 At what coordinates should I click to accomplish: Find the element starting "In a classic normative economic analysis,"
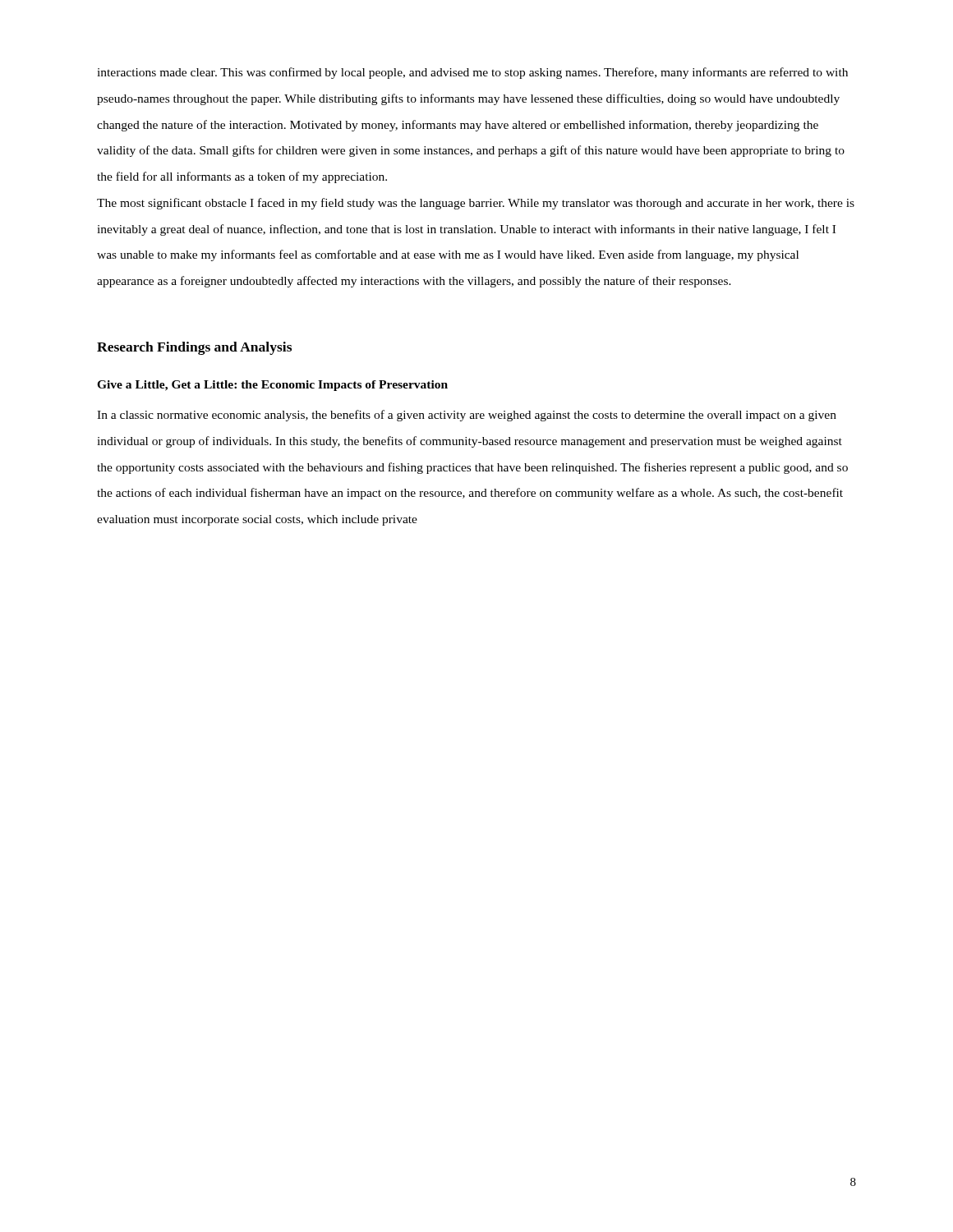[476, 467]
